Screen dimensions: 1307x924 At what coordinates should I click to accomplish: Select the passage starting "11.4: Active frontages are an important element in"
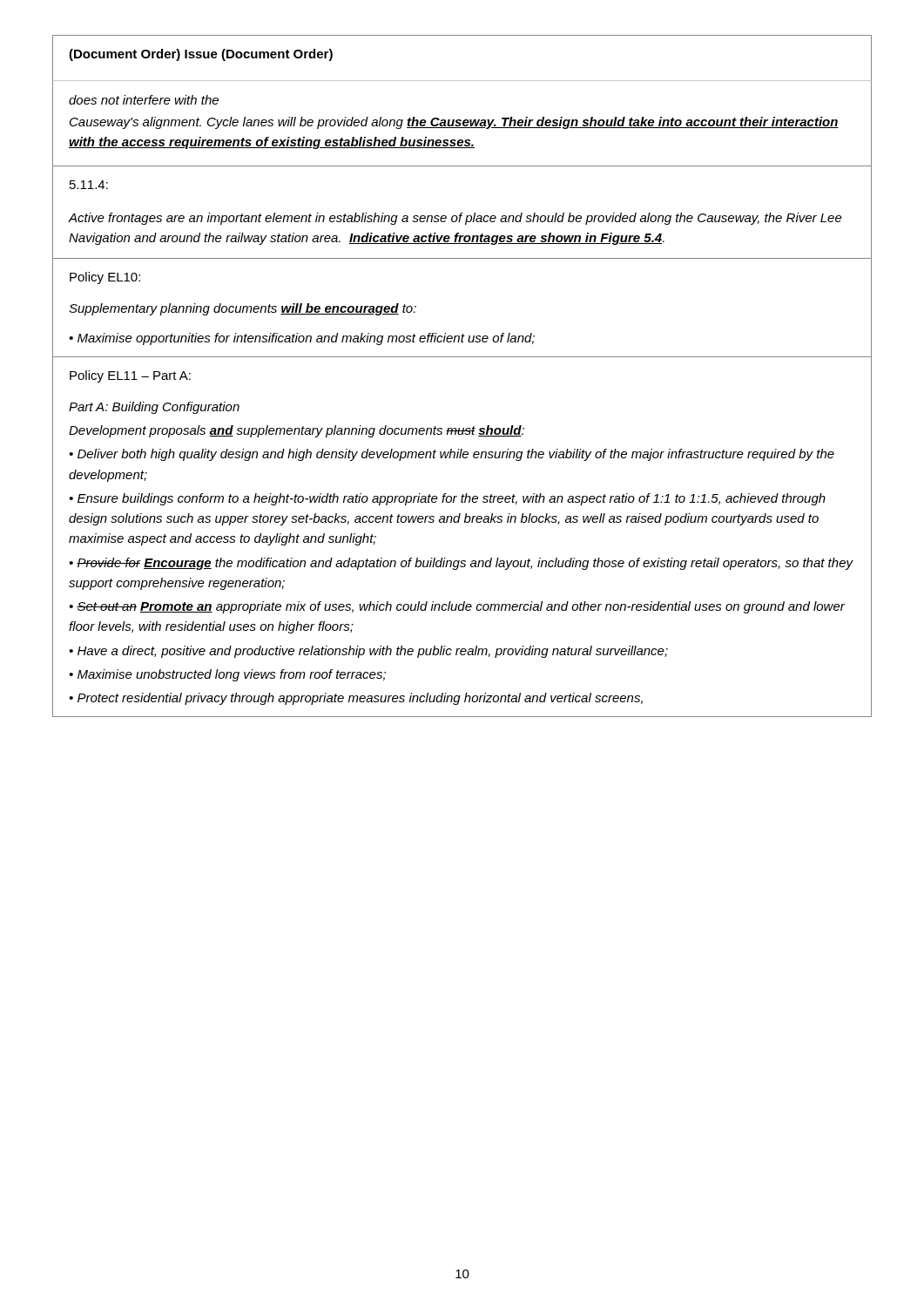(462, 212)
